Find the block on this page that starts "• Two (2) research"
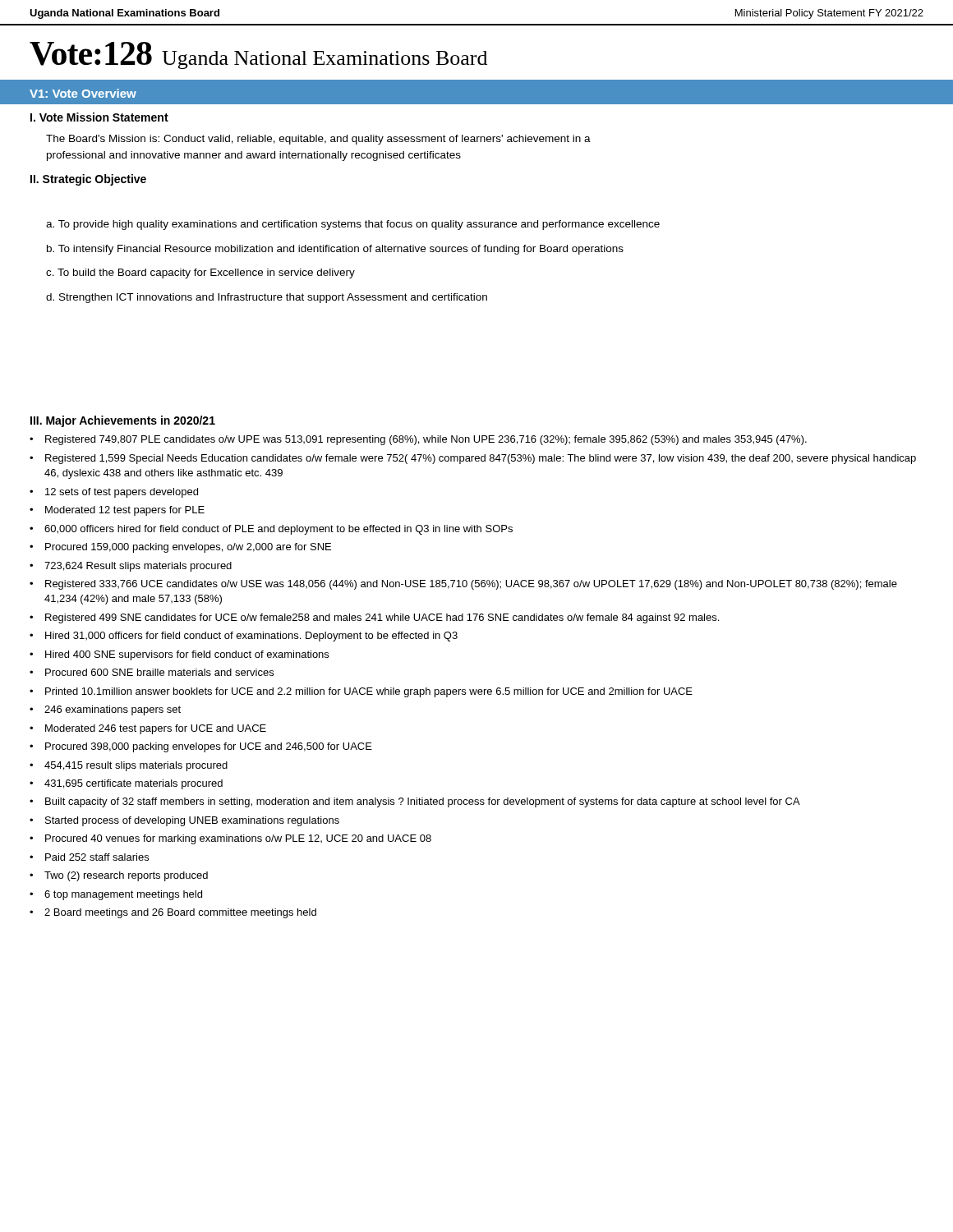This screenshot has height=1232, width=953. (119, 876)
